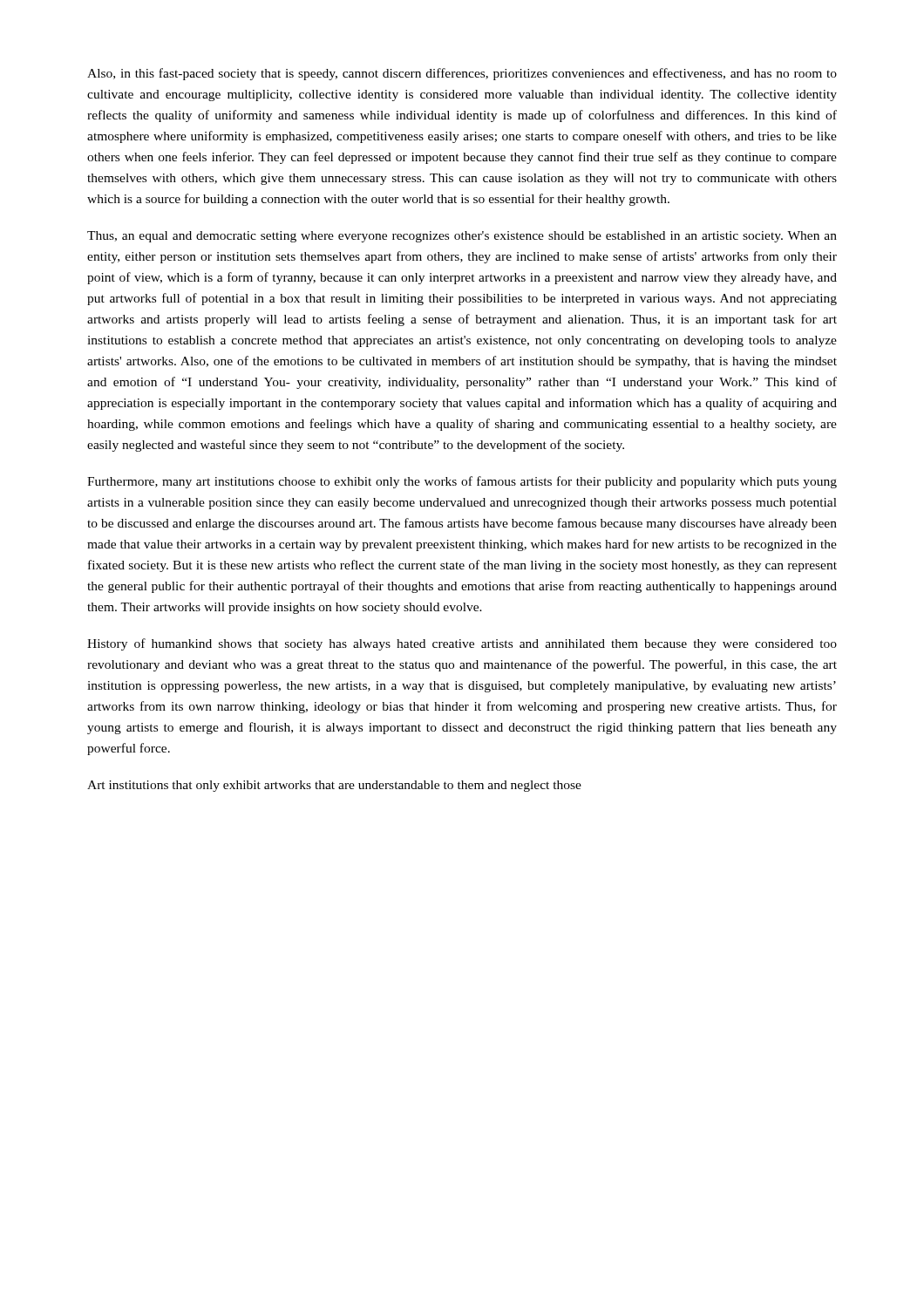Navigate to the text starting "Also, in this fast-paced"
Screen dimensions: 1308x924
(462, 136)
